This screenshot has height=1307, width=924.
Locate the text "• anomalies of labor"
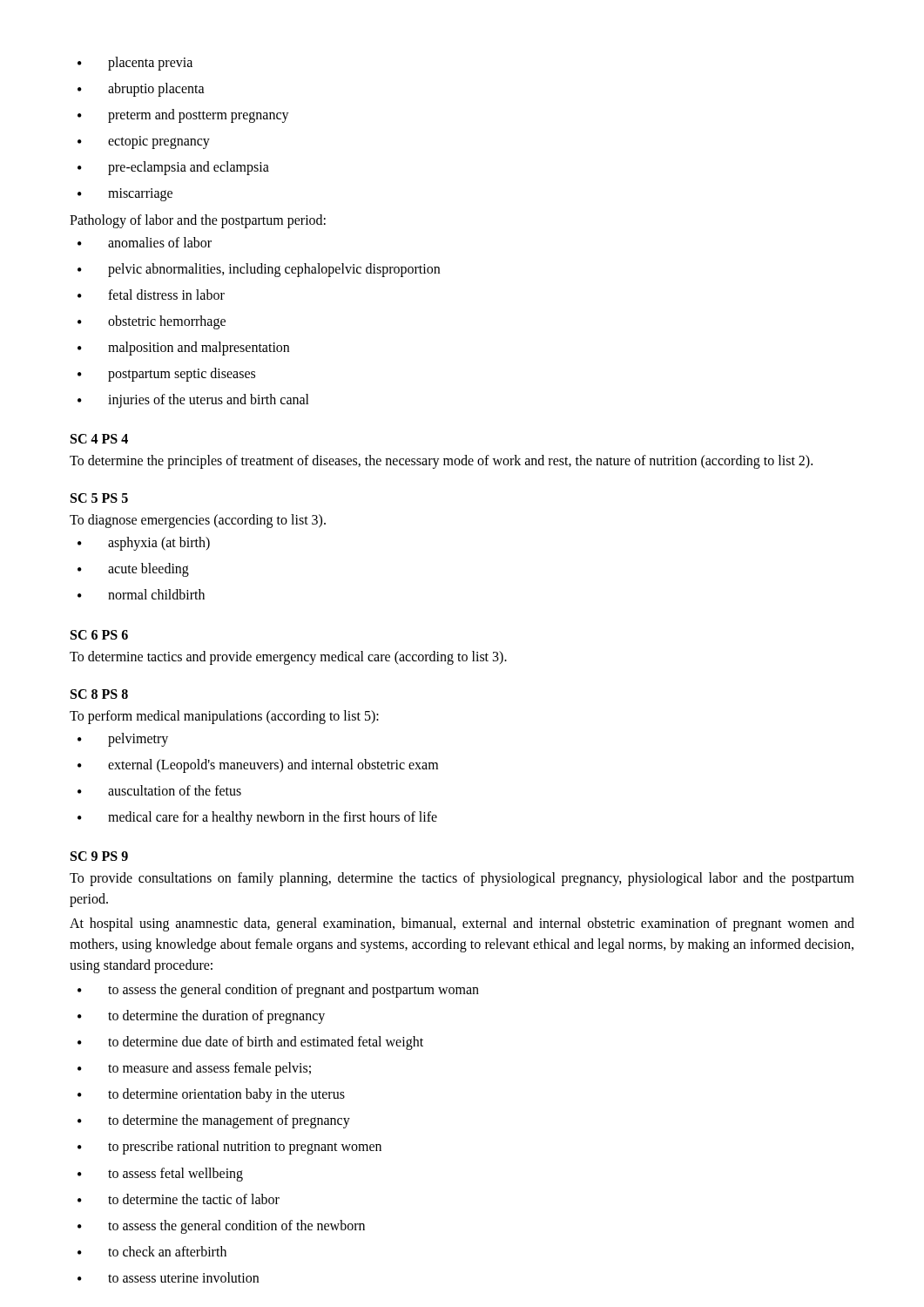pyautogui.click(x=145, y=242)
